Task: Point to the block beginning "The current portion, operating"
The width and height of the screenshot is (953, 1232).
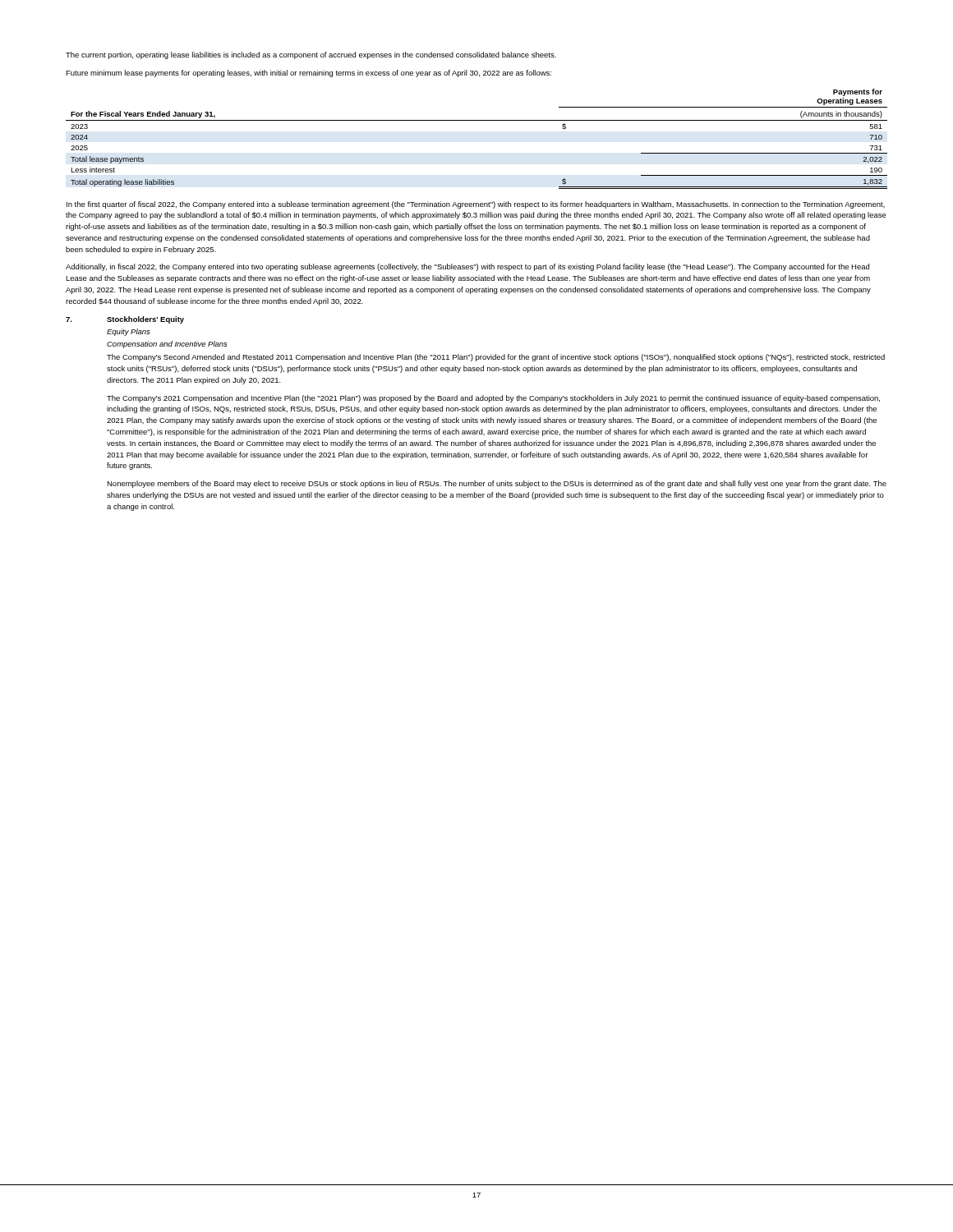Action: [x=311, y=55]
